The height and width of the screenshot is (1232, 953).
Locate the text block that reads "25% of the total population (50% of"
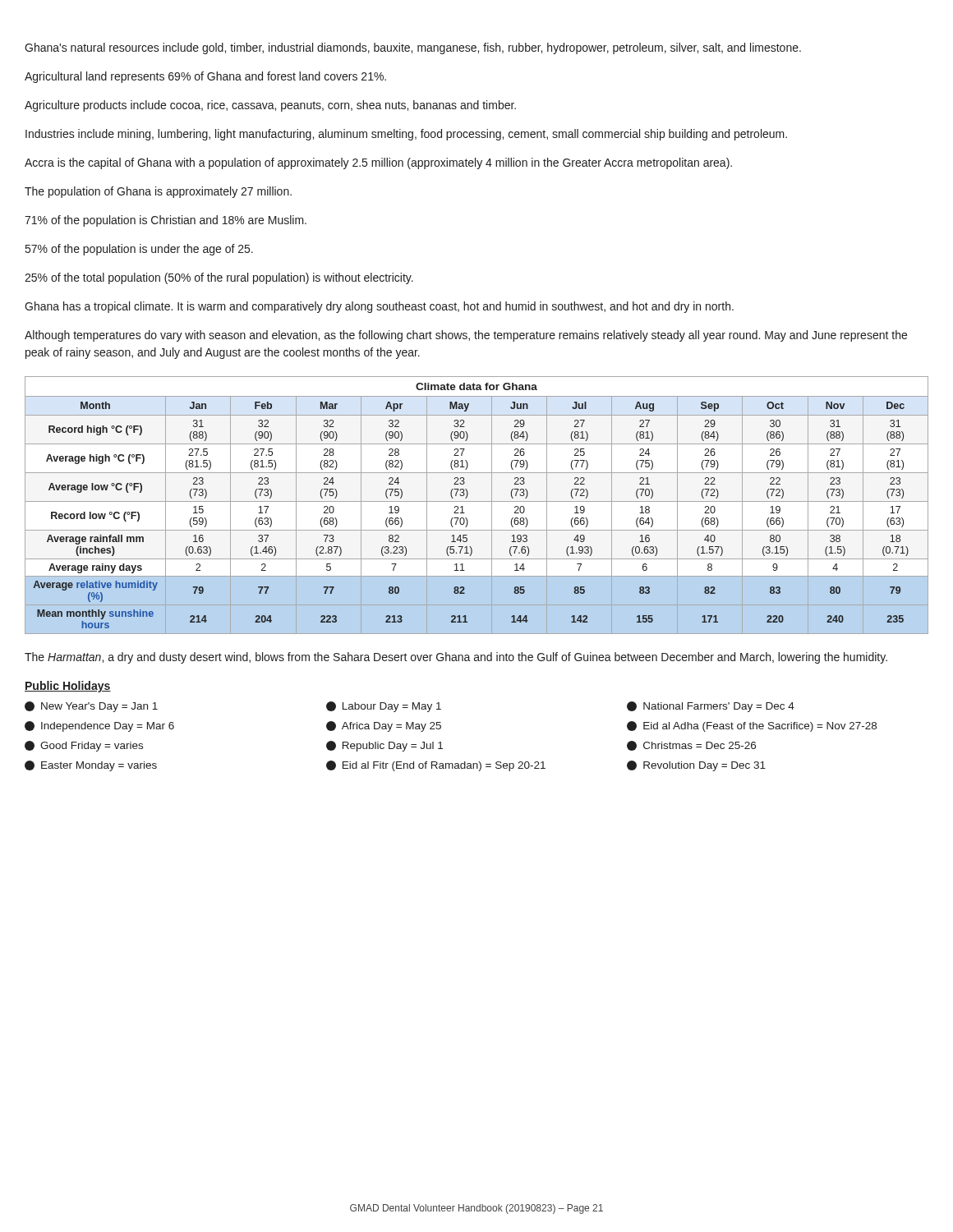pos(219,278)
